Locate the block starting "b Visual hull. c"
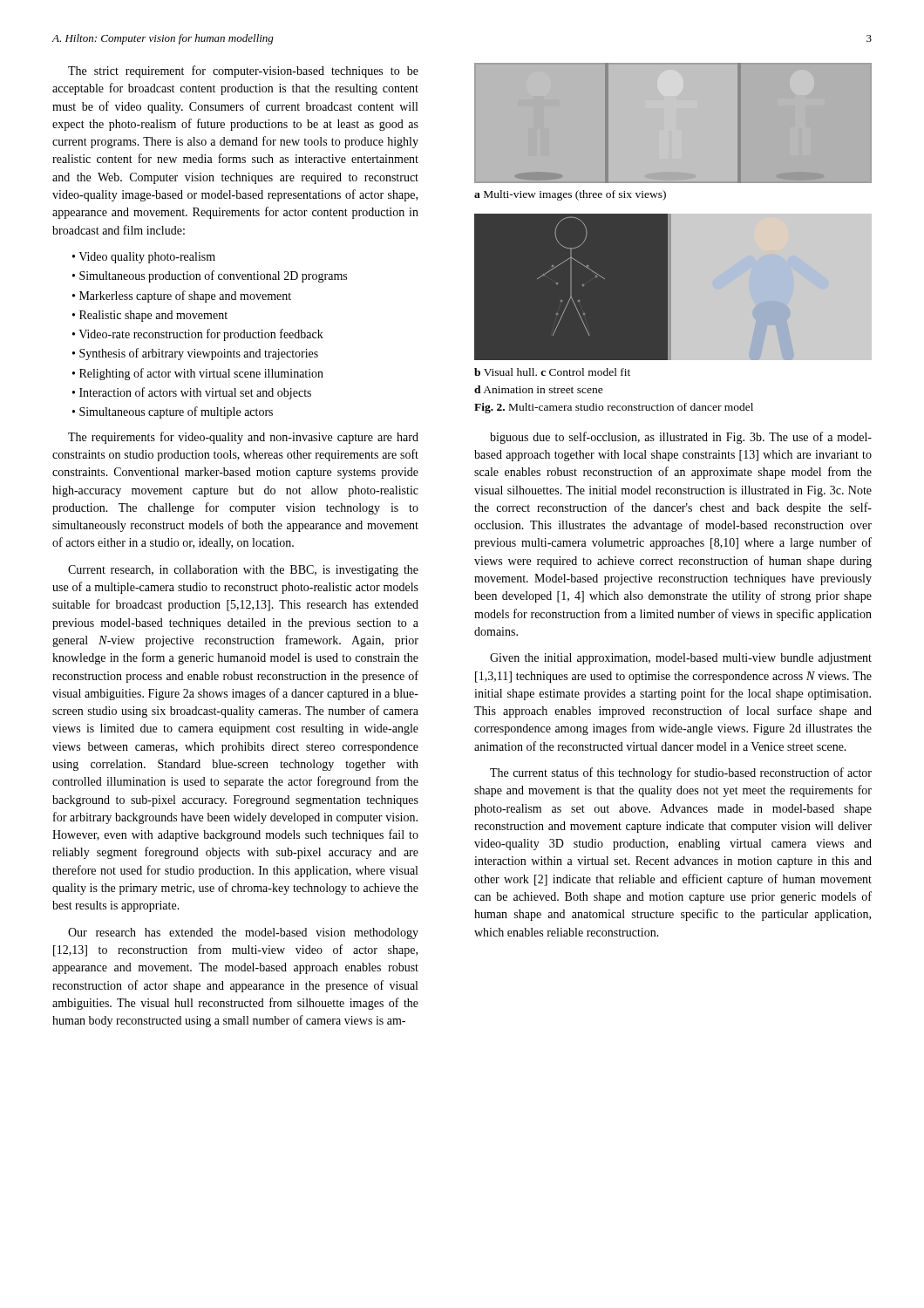The width and height of the screenshot is (924, 1308). coord(614,390)
